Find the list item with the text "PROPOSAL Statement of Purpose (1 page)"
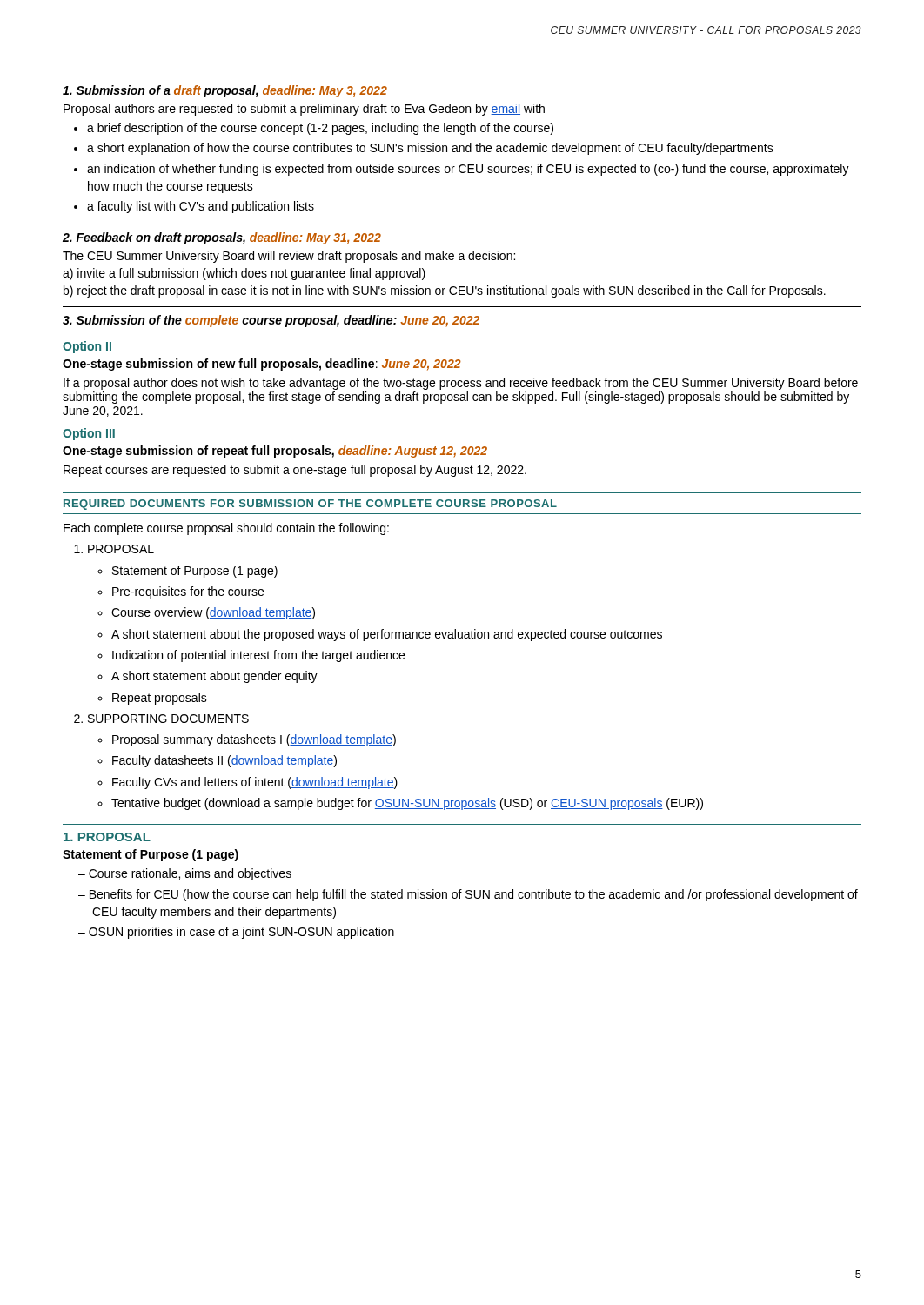Viewport: 924px width, 1305px height. click(114, 549)
